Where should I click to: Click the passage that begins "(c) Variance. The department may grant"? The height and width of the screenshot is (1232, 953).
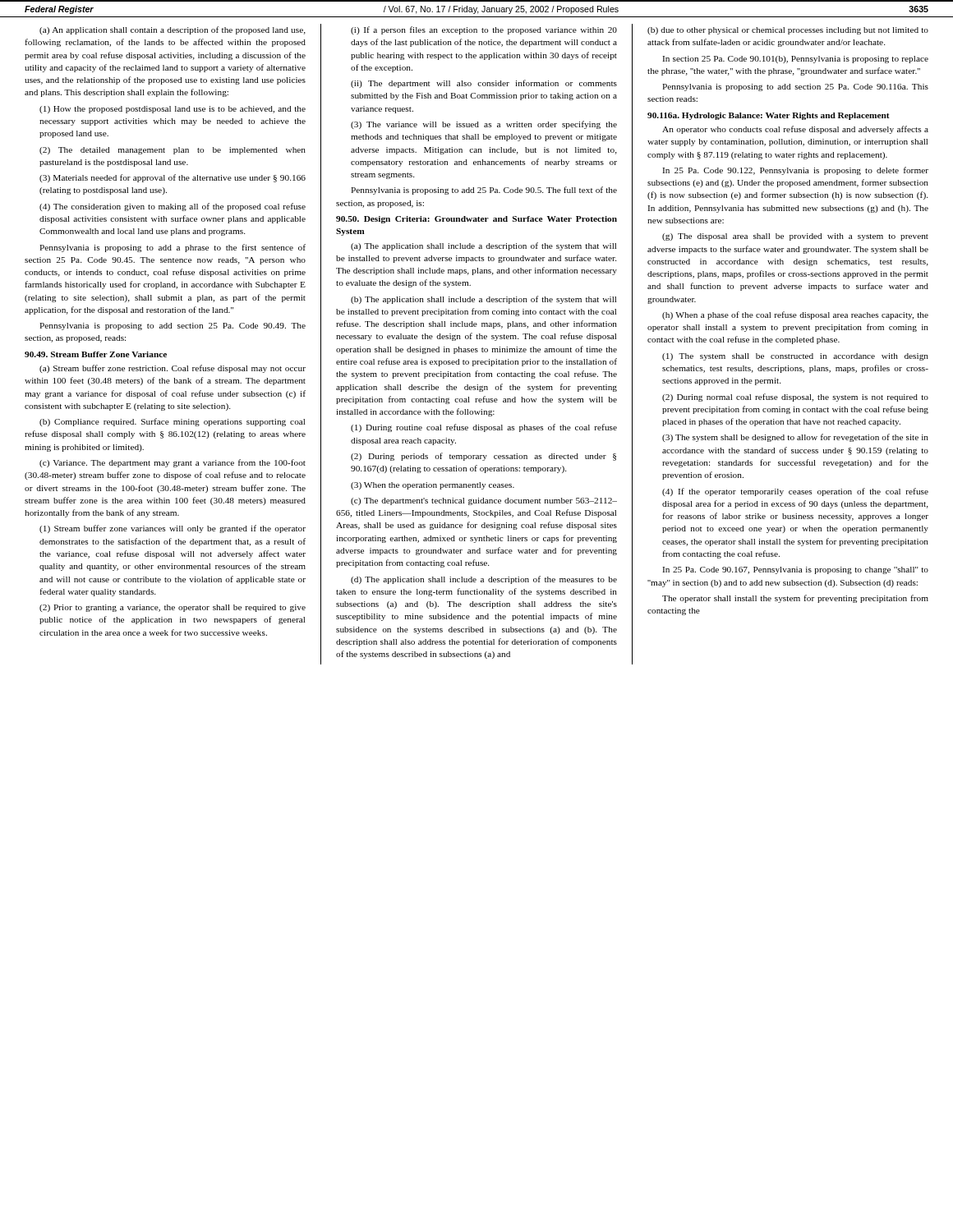point(165,488)
